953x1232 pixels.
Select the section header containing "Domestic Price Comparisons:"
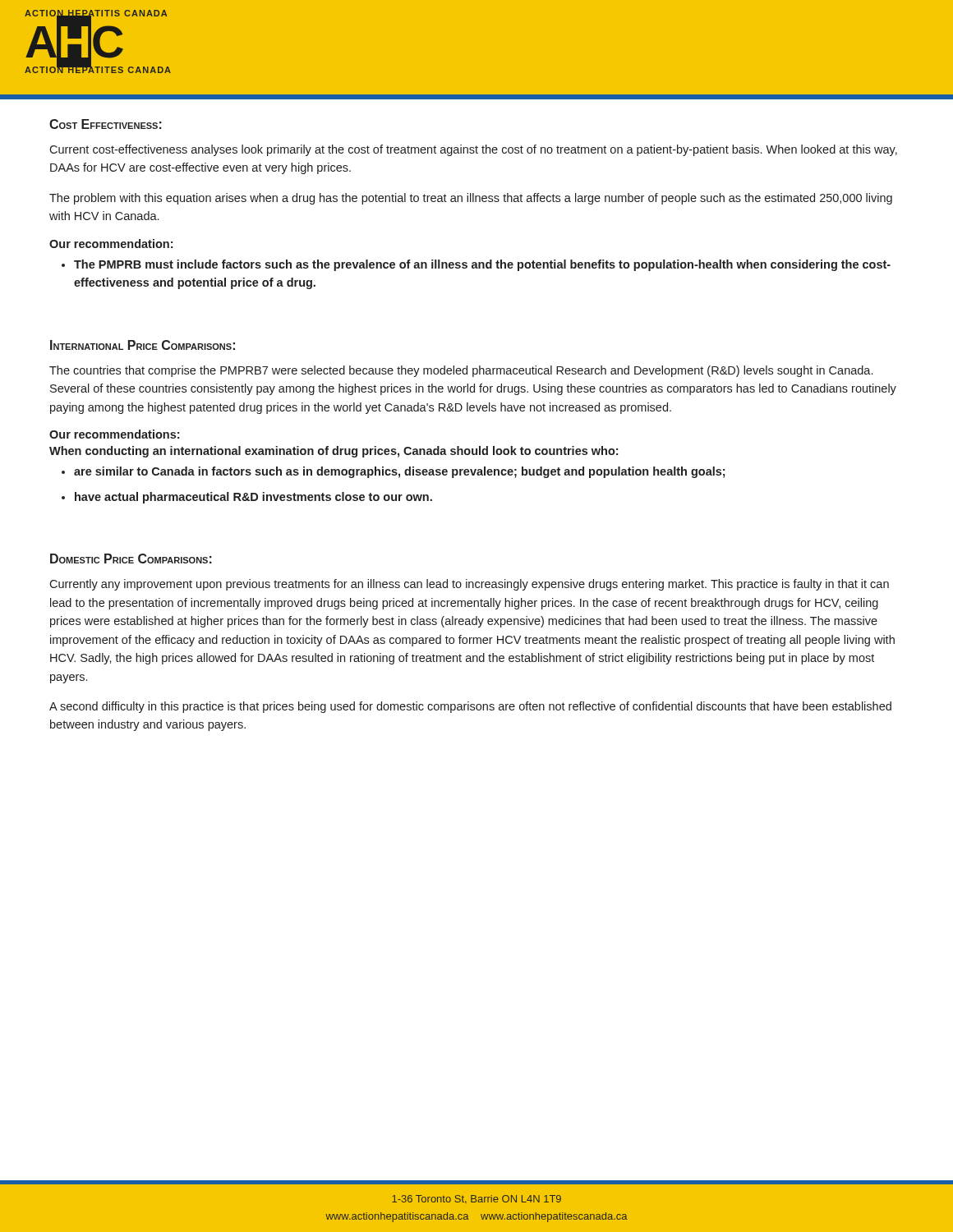pos(131,559)
